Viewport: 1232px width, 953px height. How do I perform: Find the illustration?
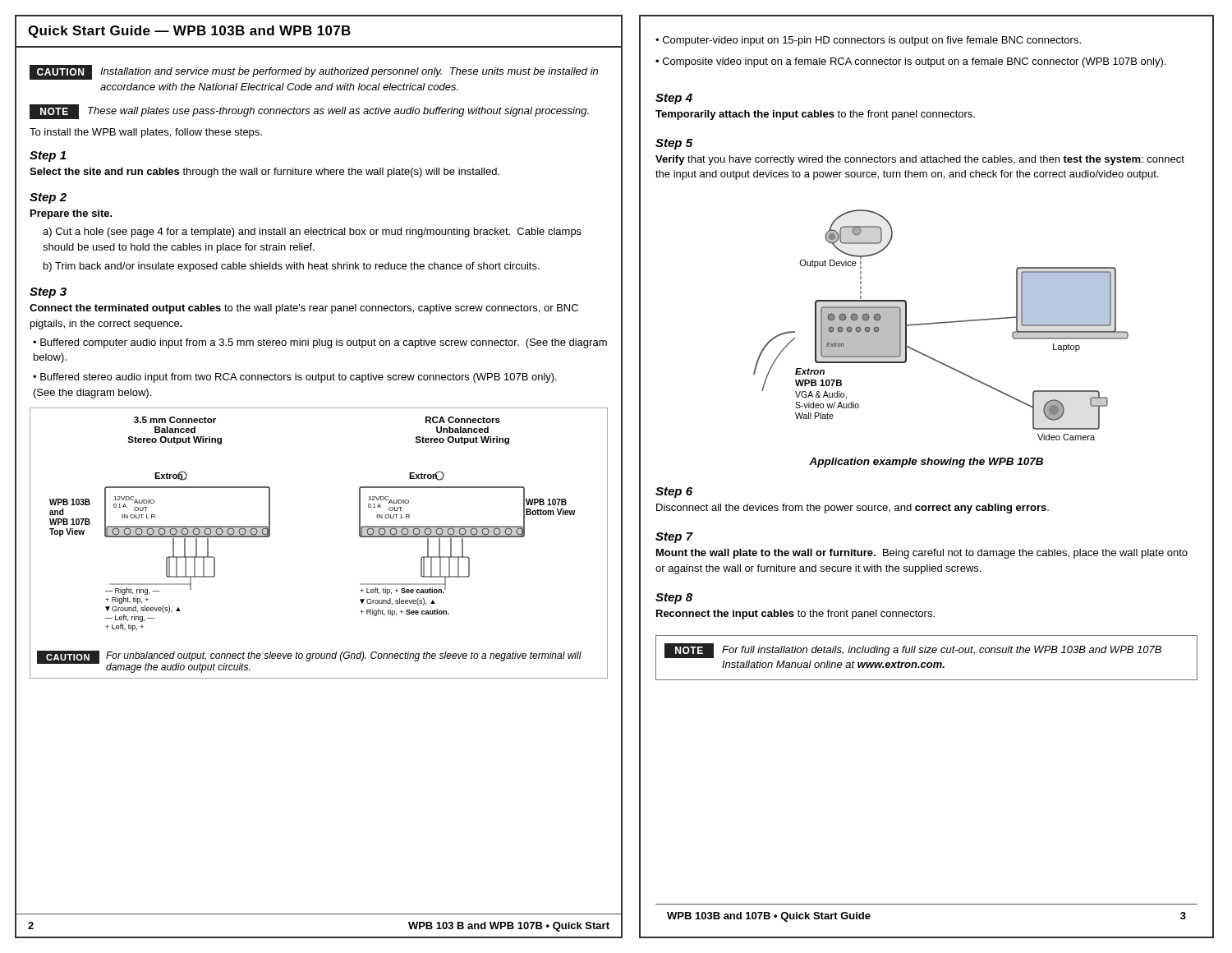click(x=926, y=321)
